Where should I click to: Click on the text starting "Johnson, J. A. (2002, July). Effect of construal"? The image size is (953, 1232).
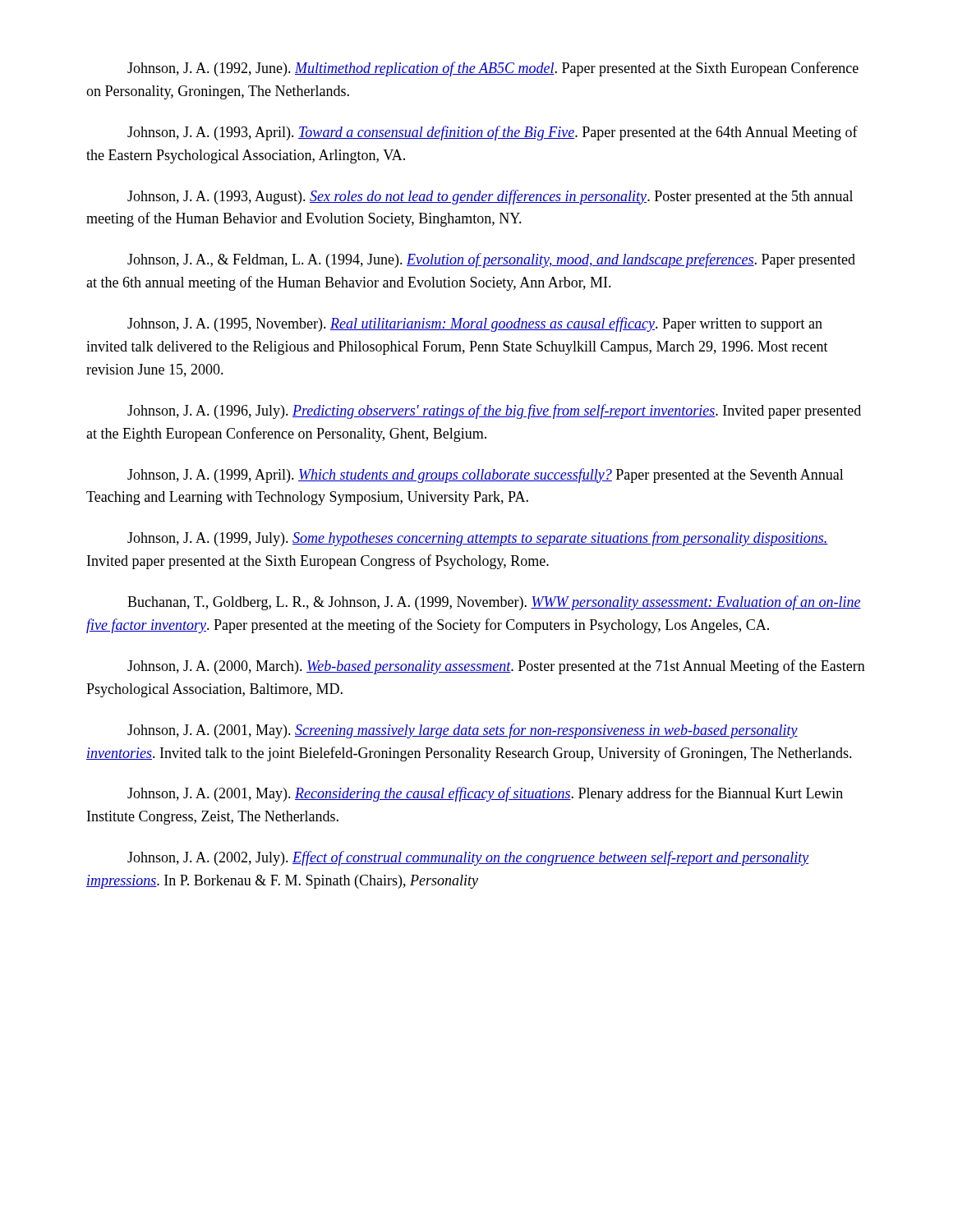[447, 869]
